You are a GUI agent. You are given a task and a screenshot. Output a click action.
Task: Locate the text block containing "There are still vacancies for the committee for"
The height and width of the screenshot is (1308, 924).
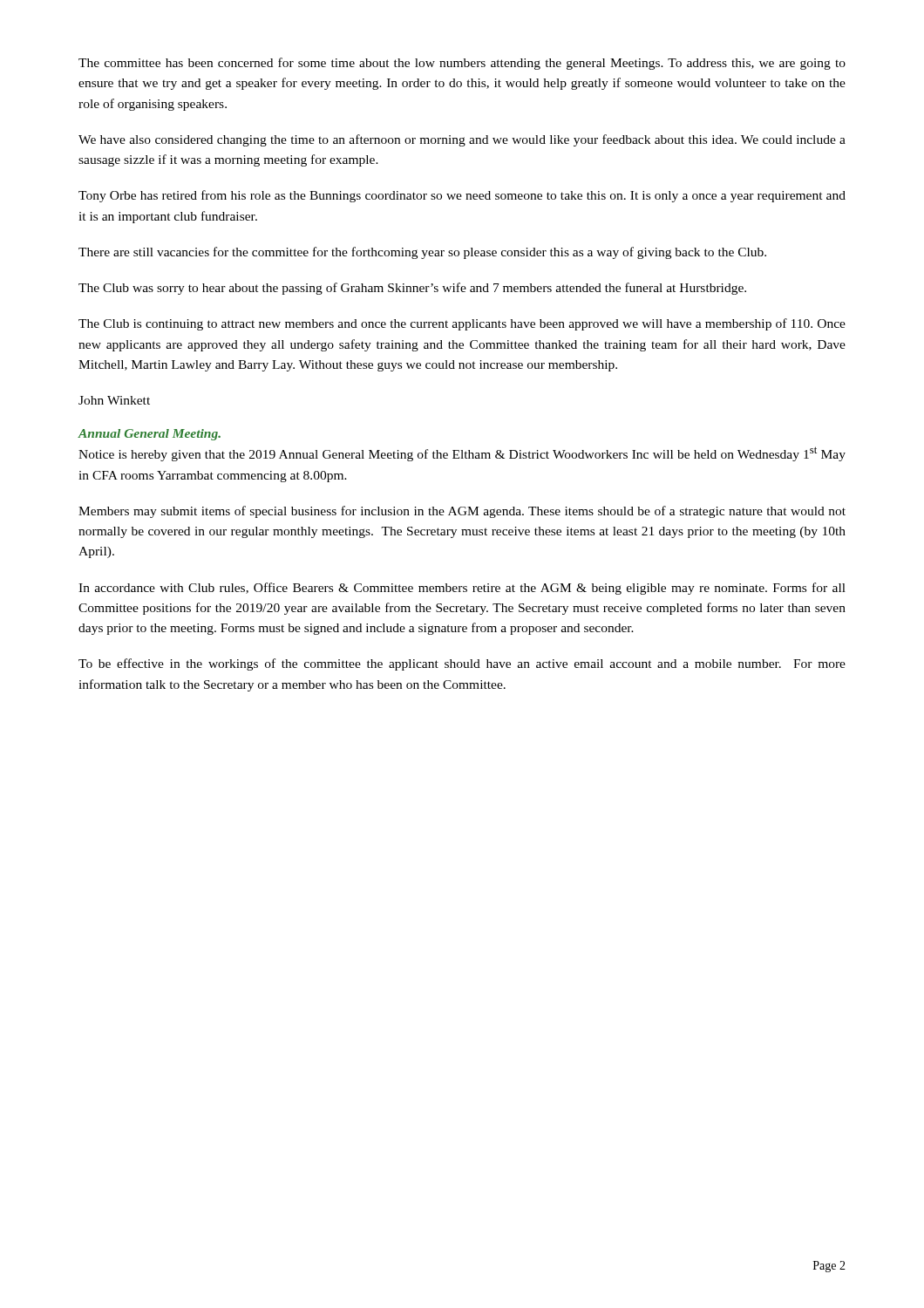[423, 251]
